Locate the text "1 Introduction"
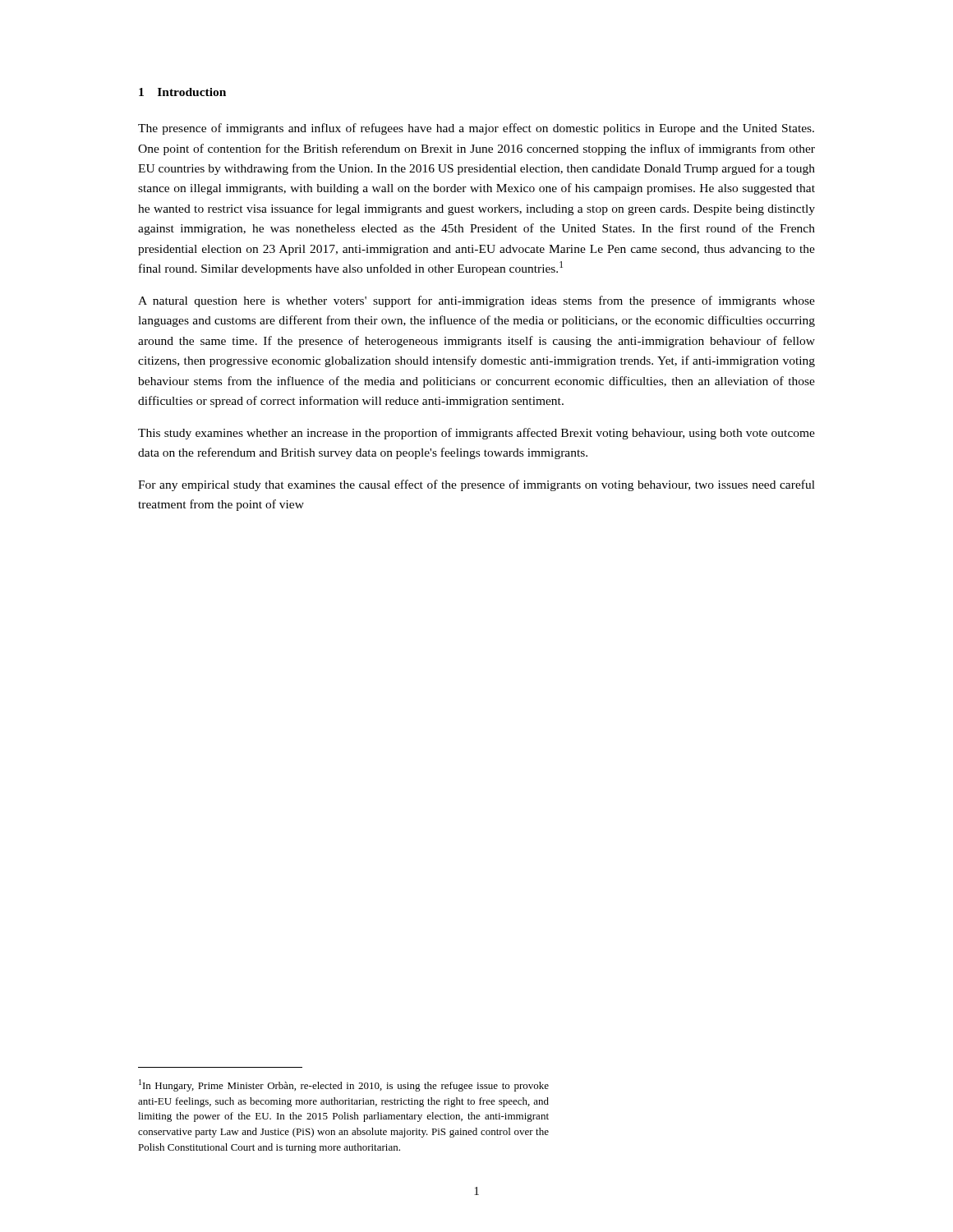953x1232 pixels. point(182,92)
